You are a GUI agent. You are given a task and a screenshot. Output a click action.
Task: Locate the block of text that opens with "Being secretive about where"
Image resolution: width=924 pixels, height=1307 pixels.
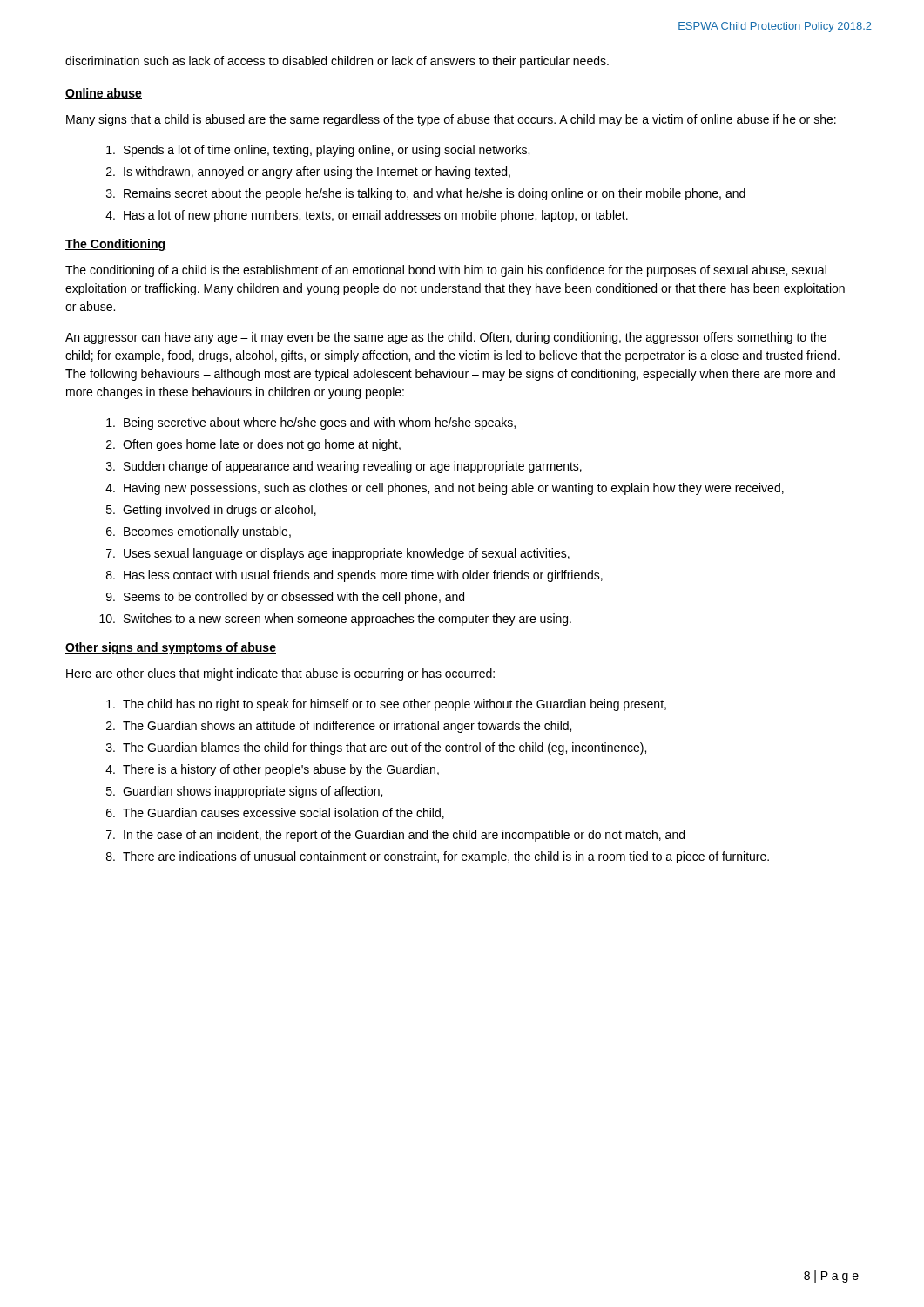(475, 423)
